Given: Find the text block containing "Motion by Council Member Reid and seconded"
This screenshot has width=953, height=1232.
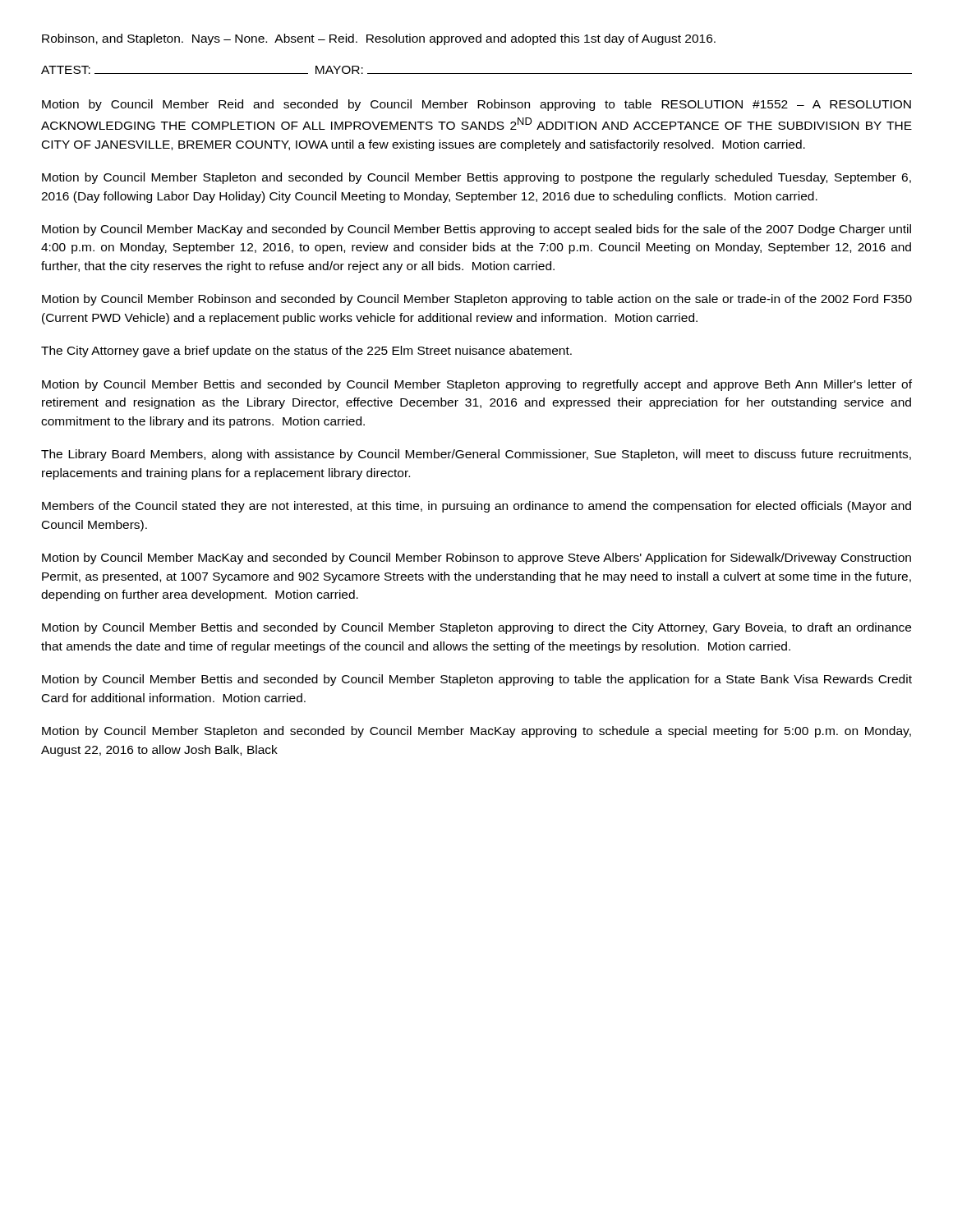Looking at the screenshot, I should 476,124.
